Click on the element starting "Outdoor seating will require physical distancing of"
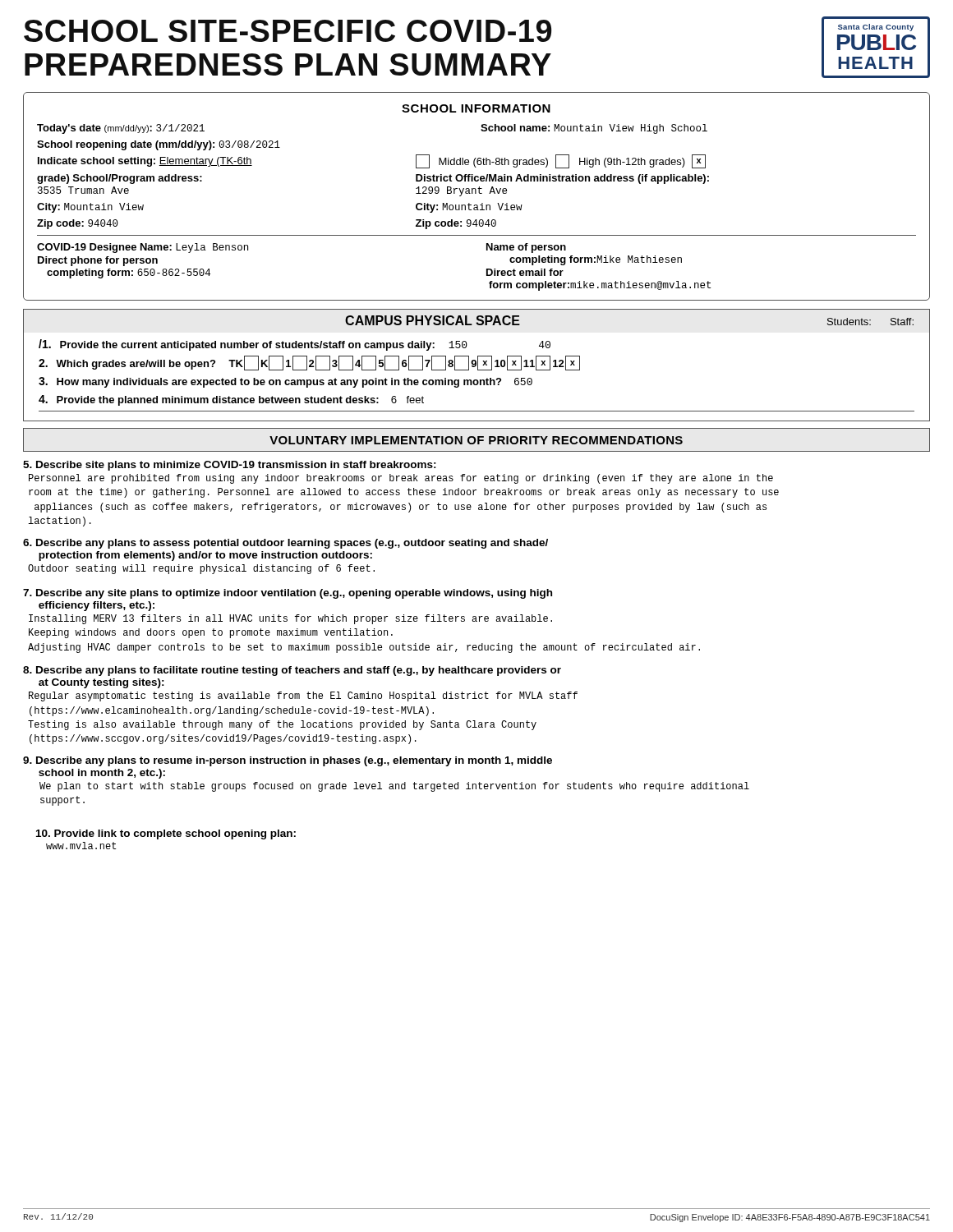Image resolution: width=953 pixels, height=1232 pixels. (202, 569)
